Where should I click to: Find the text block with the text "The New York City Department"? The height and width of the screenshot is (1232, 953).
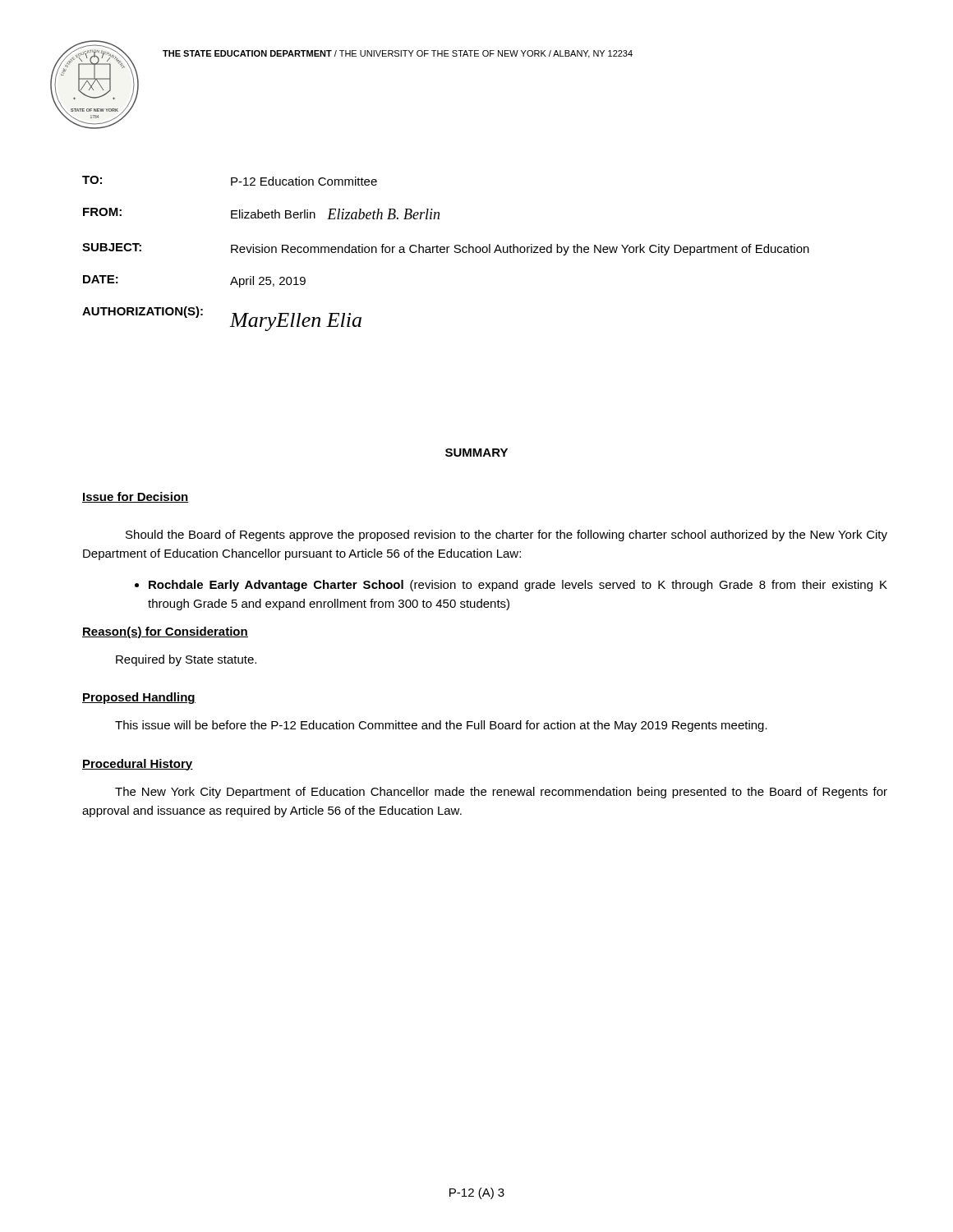[485, 800]
